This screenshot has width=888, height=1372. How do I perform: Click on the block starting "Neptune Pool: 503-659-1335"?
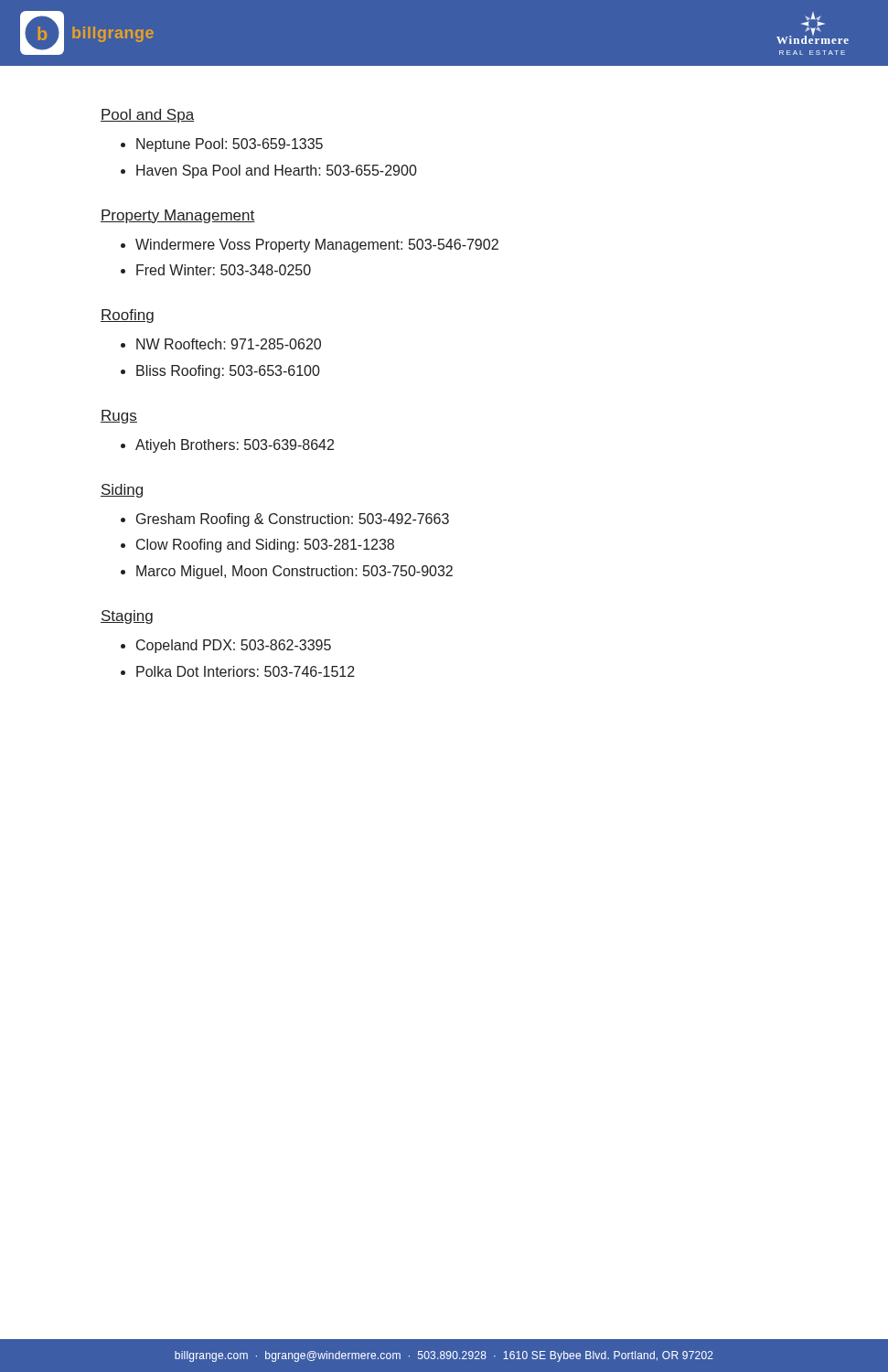point(230,145)
